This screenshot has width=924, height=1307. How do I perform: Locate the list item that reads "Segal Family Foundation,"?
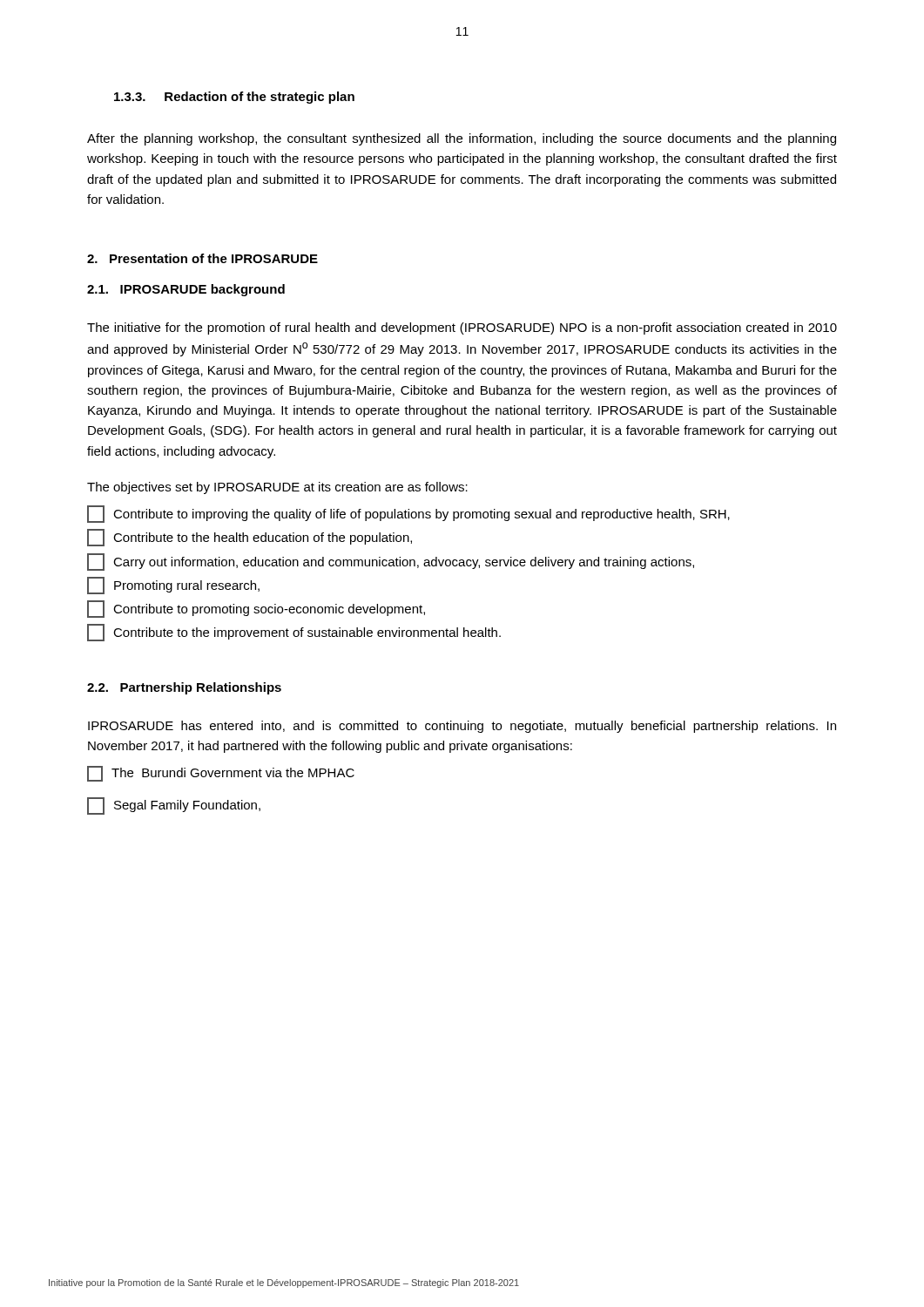tap(174, 805)
